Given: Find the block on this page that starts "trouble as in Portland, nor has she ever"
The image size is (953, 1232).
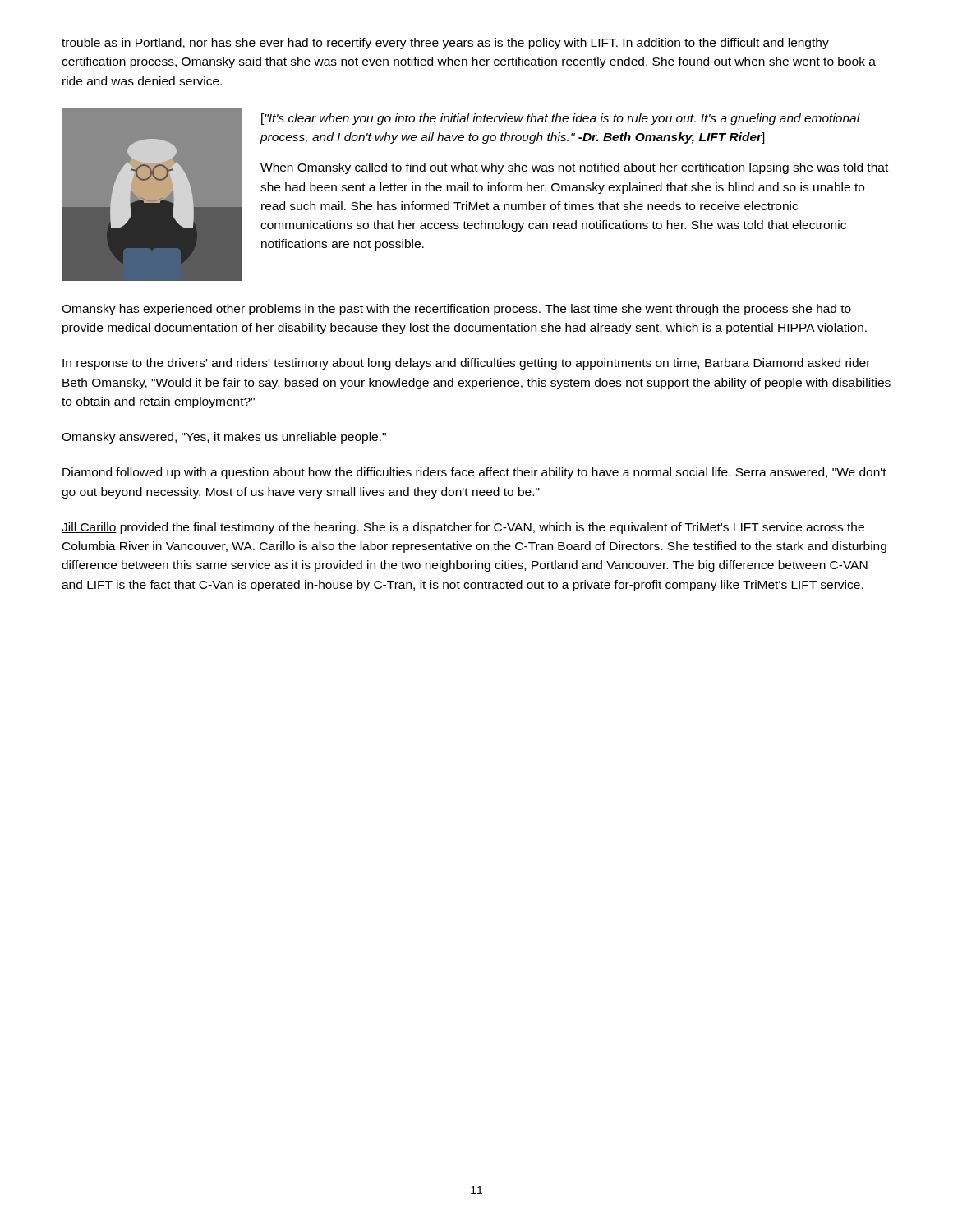Looking at the screenshot, I should (x=469, y=61).
